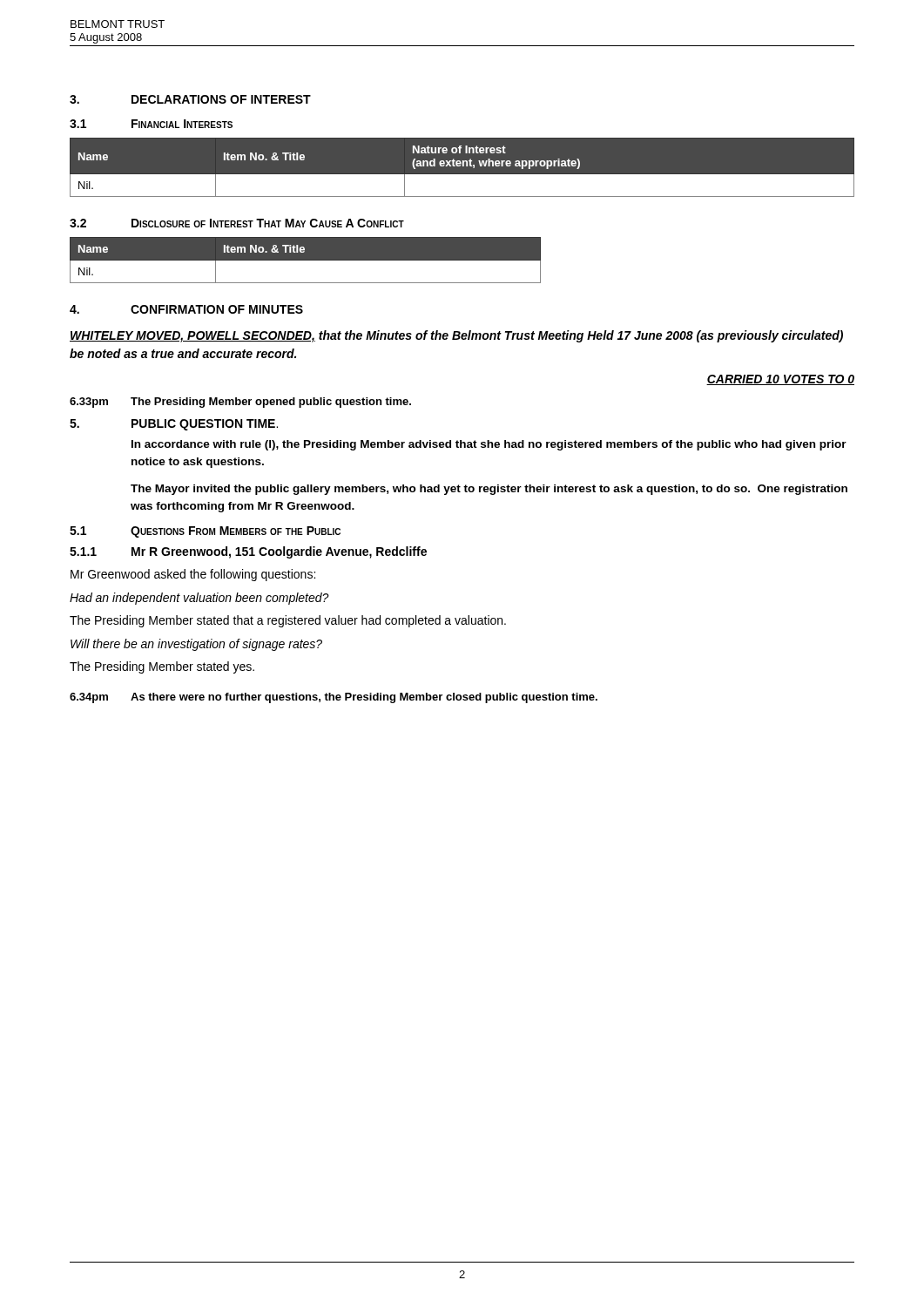Click on the region starting "4. CONFIRMATION OF MINUTES"
This screenshot has height=1307, width=924.
(x=186, y=309)
